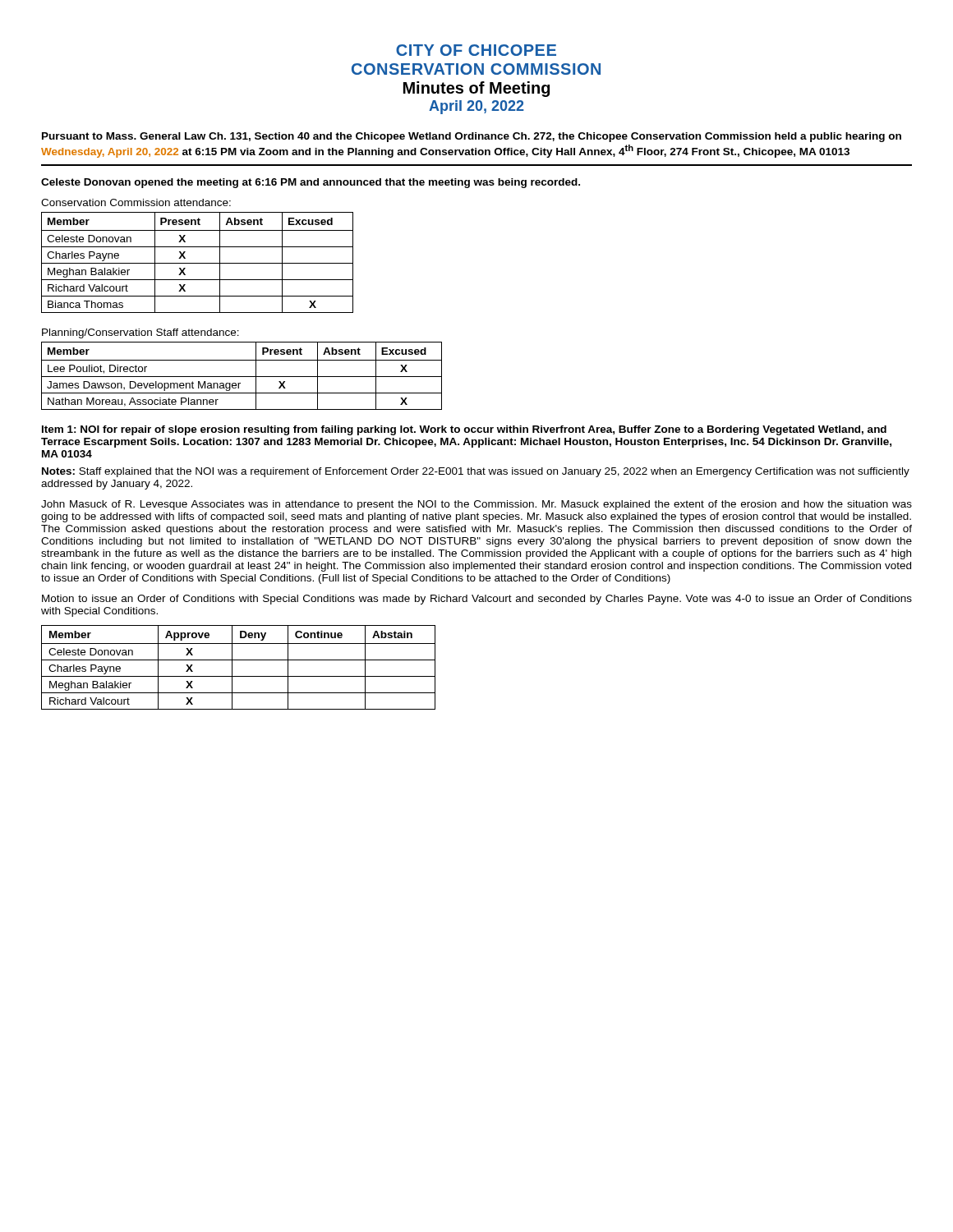Screen dimensions: 1232x953
Task: Find the text block starting "Item 1: NOI for repair of slope erosion"
Action: [467, 441]
